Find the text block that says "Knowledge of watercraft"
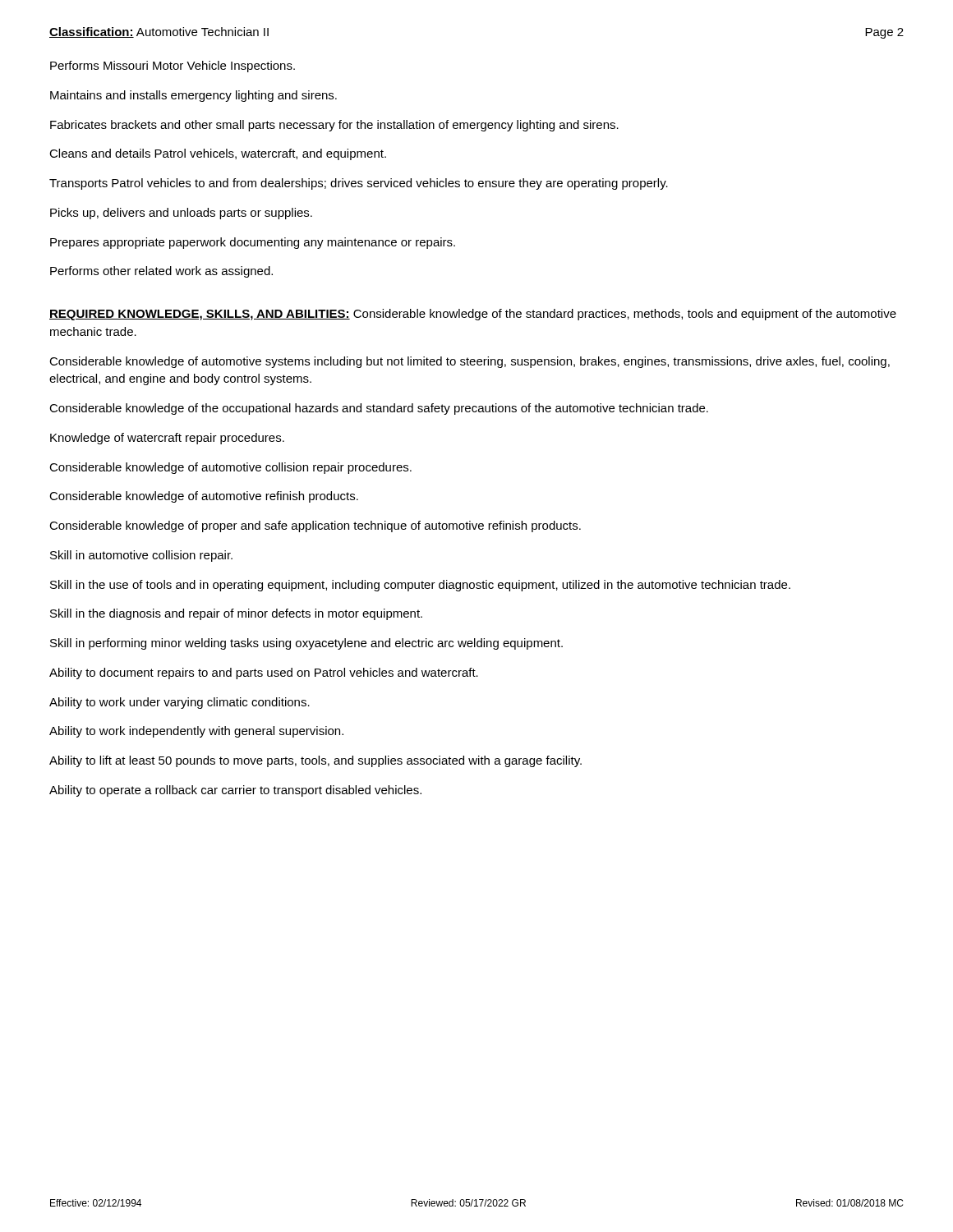 point(167,437)
